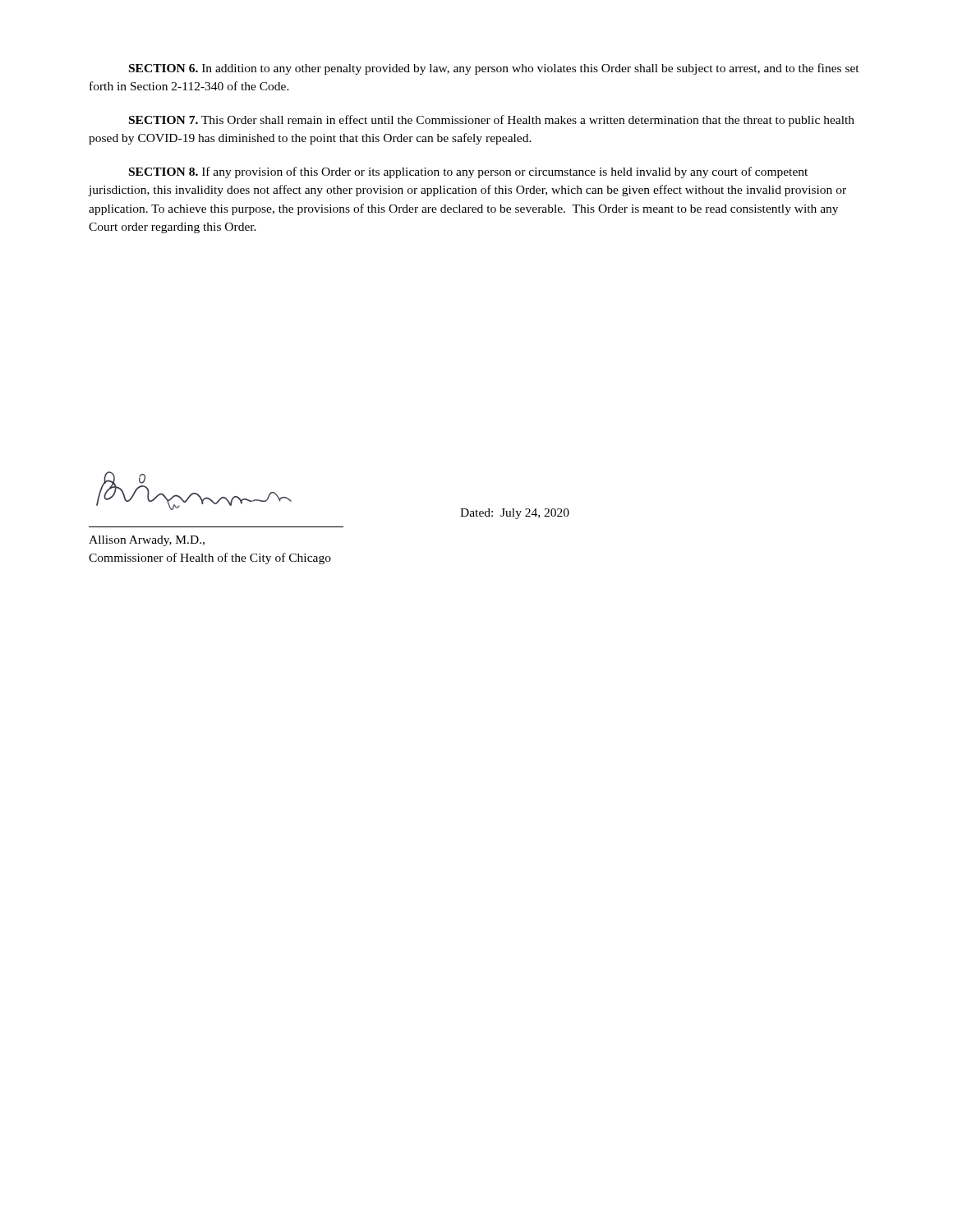Locate the element starting "SECTION 7. This Order shall"
Screen dimensions: 1232x953
click(476, 129)
